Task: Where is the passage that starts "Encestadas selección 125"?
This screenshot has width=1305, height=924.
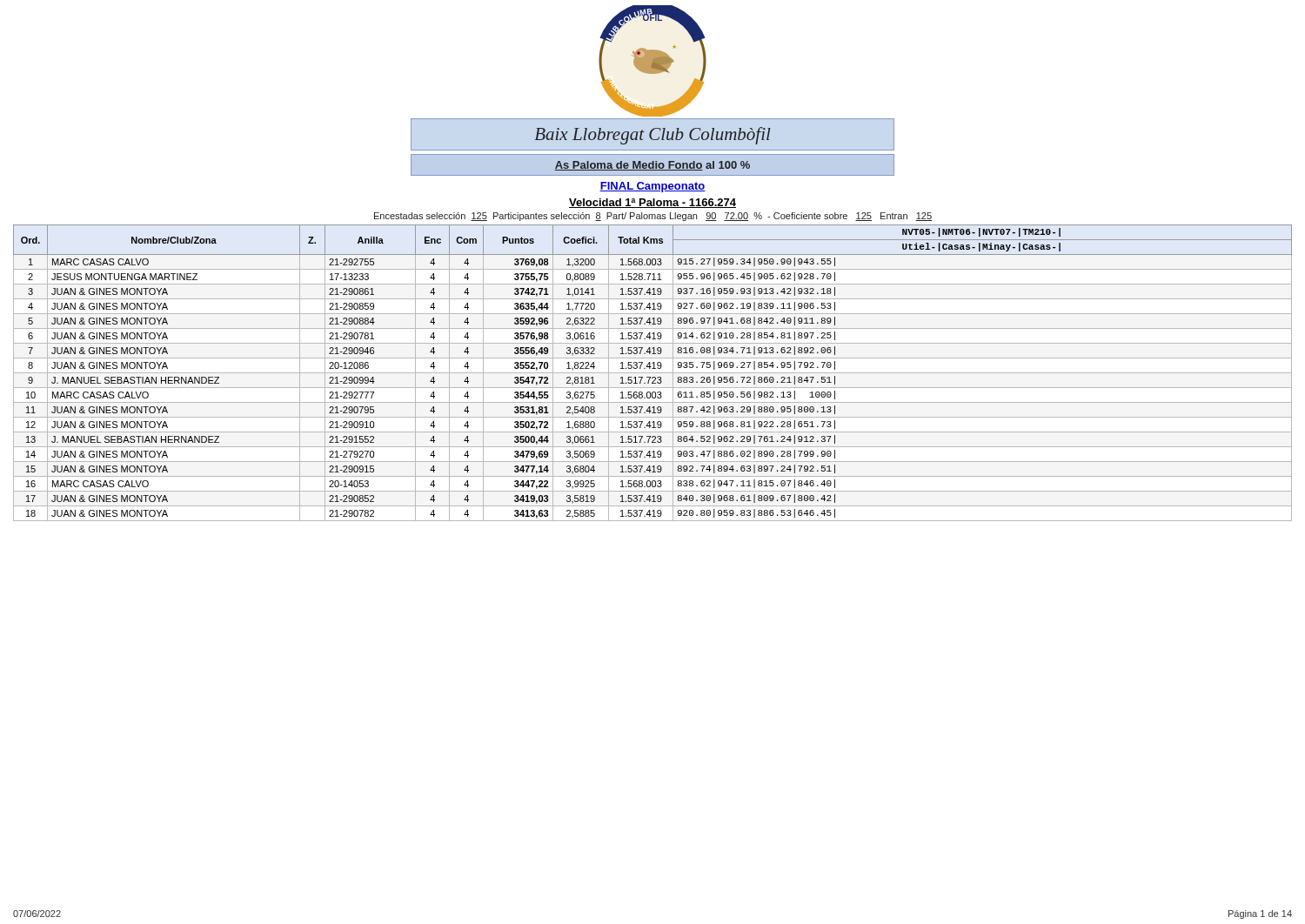Action: [x=652, y=216]
